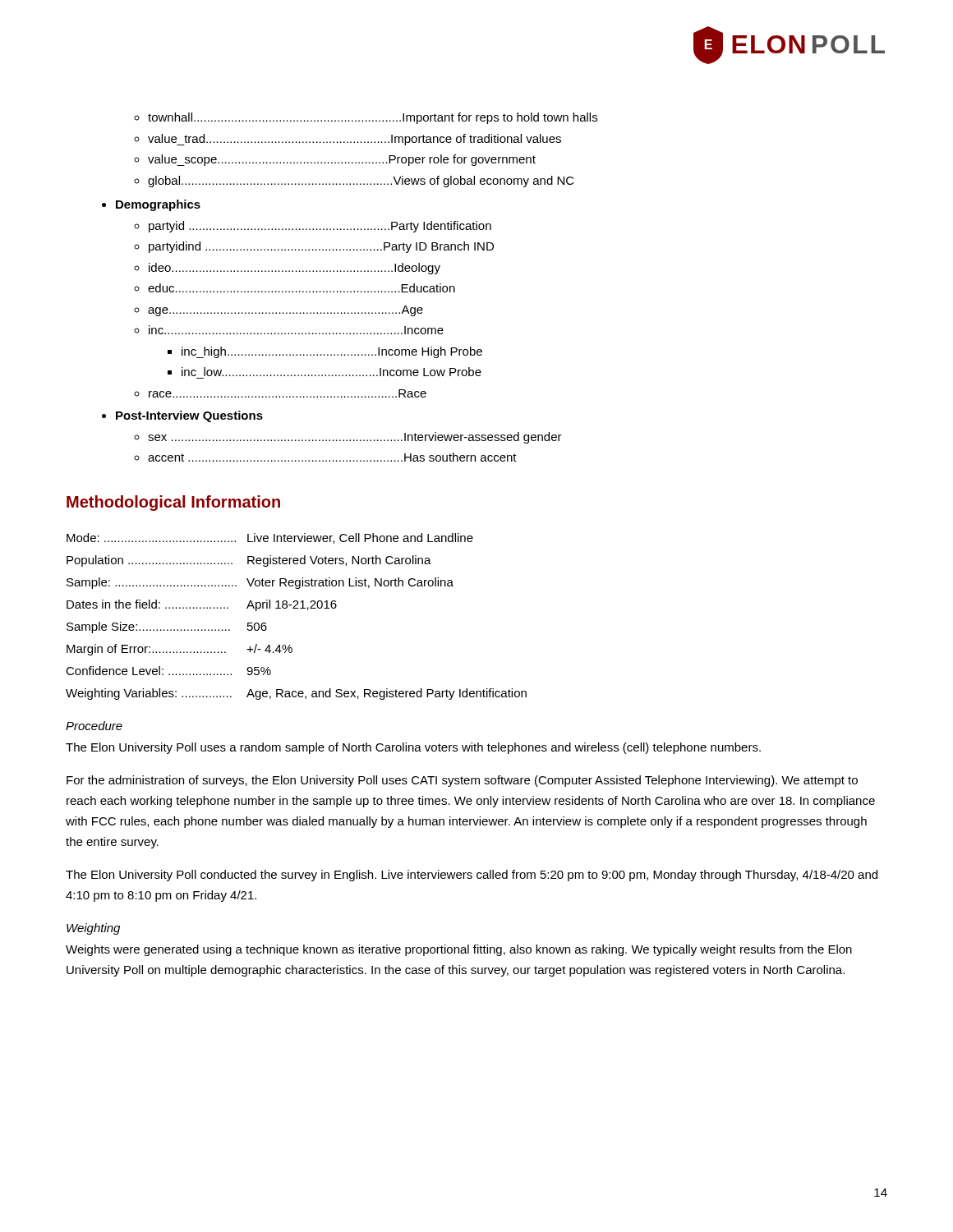Viewport: 953px width, 1232px height.
Task: Find the list item containing "partyidind ....................................................Party ID Branch IND"
Action: [x=321, y=246]
